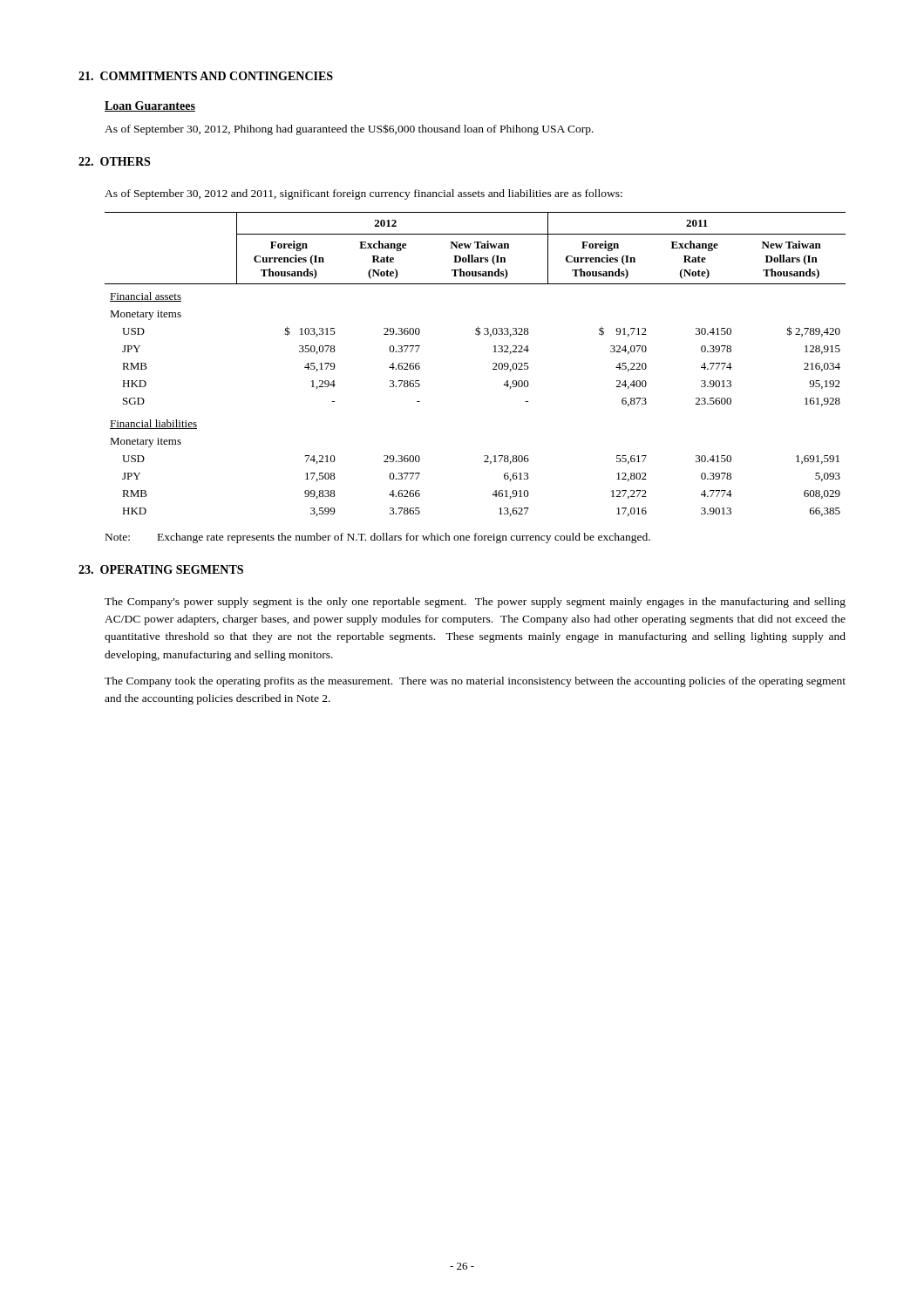Click on the text block with the text "The Company's power"
The width and height of the screenshot is (924, 1308).
click(475, 628)
